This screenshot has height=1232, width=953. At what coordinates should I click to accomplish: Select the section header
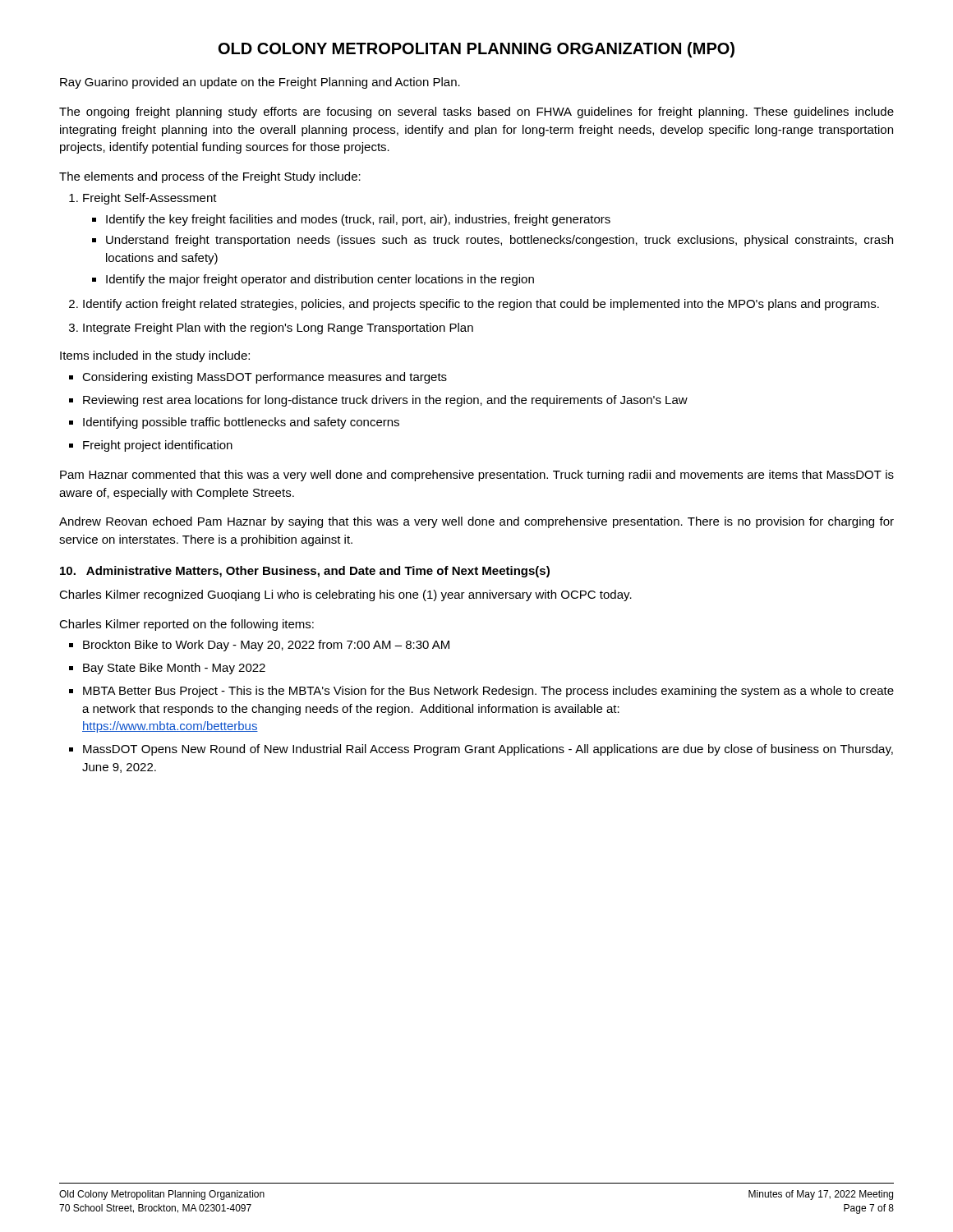[x=305, y=570]
